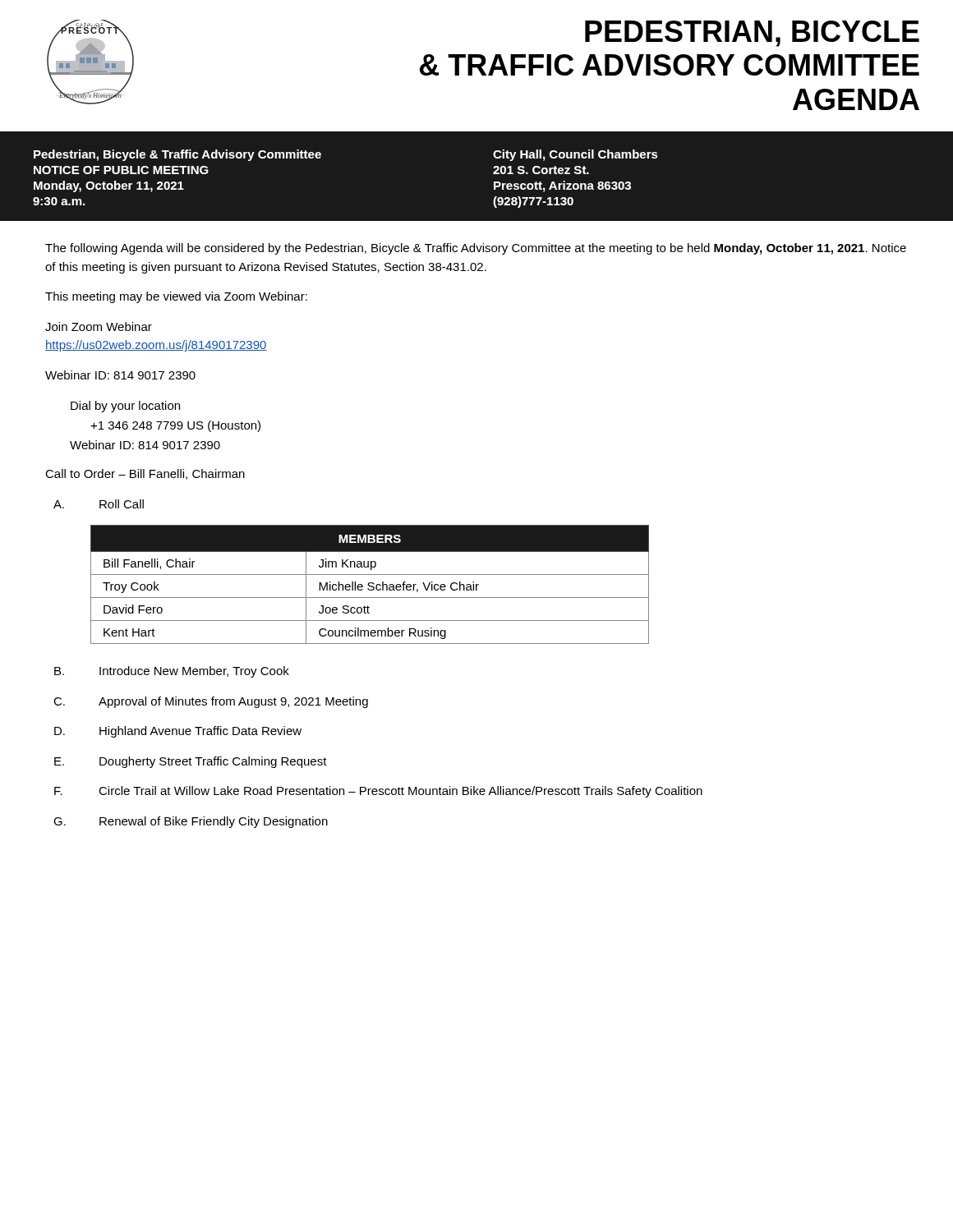Select the list item containing "G. Renewal of Bike Friendly City Designation"
The height and width of the screenshot is (1232, 953).
(x=191, y=822)
